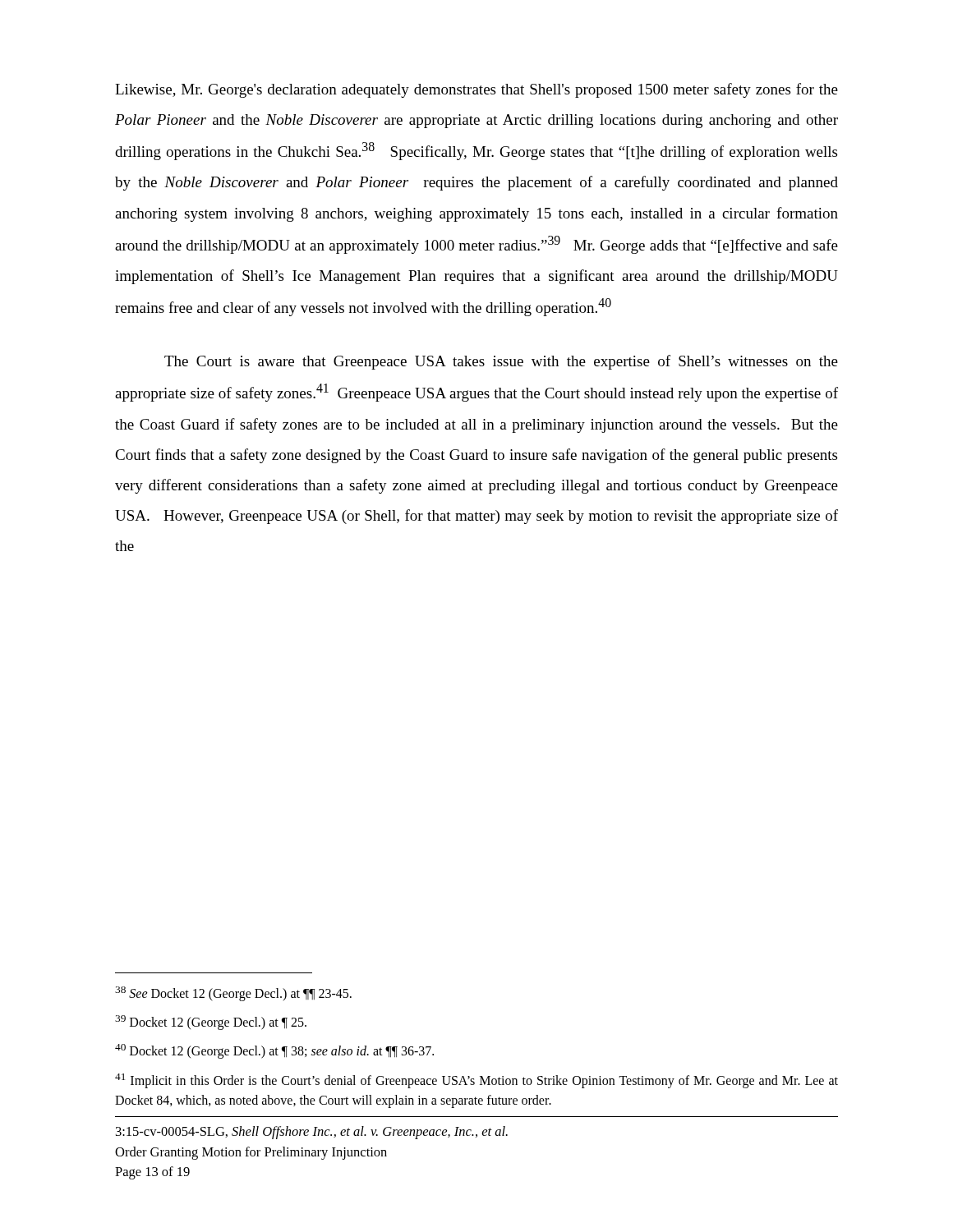The width and height of the screenshot is (953, 1232).
Task: Find the block on this page that starts "39 Docket 12"
Action: point(211,1021)
